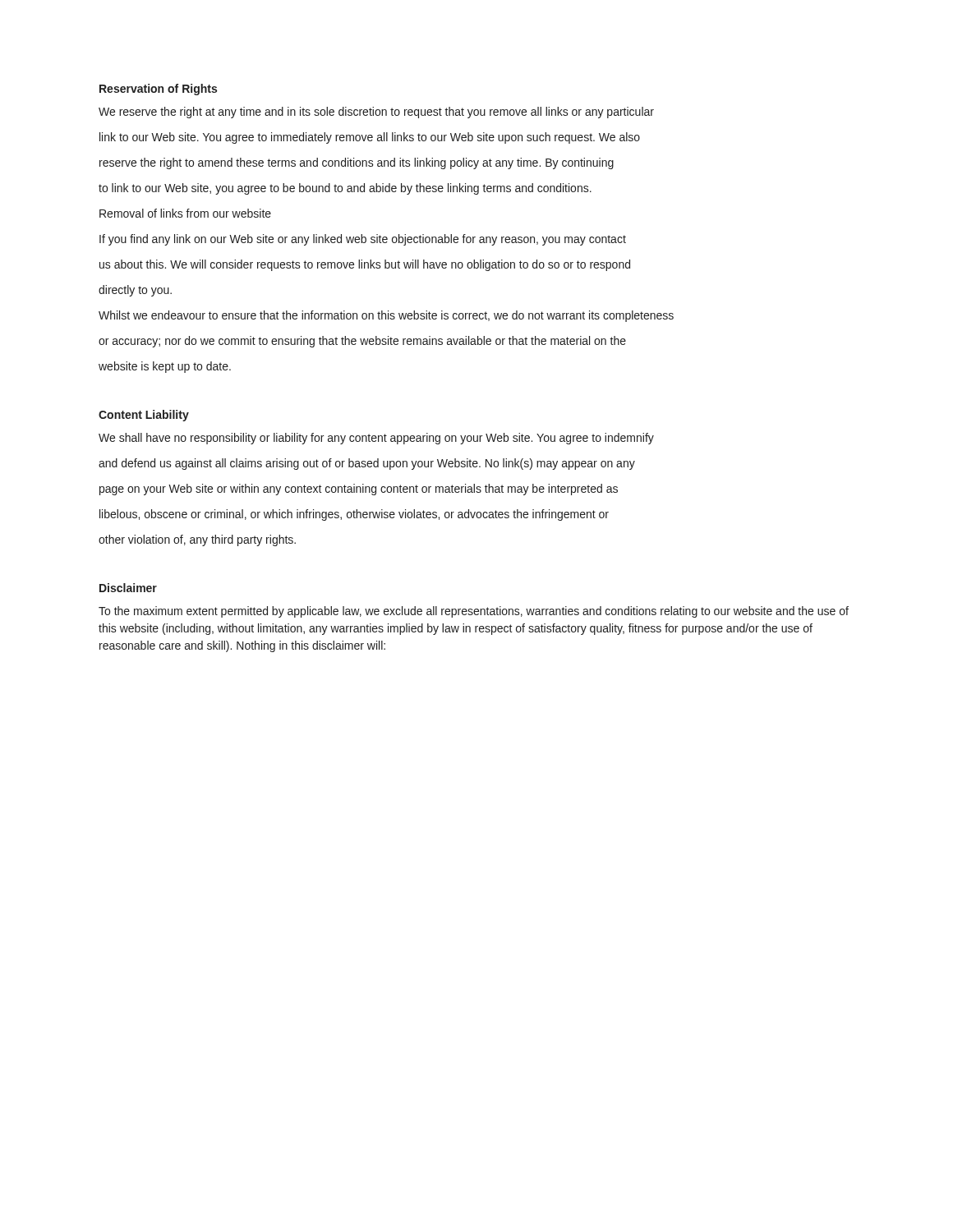Locate the region starting "We shall have no"
The width and height of the screenshot is (953, 1232).
click(x=376, y=438)
